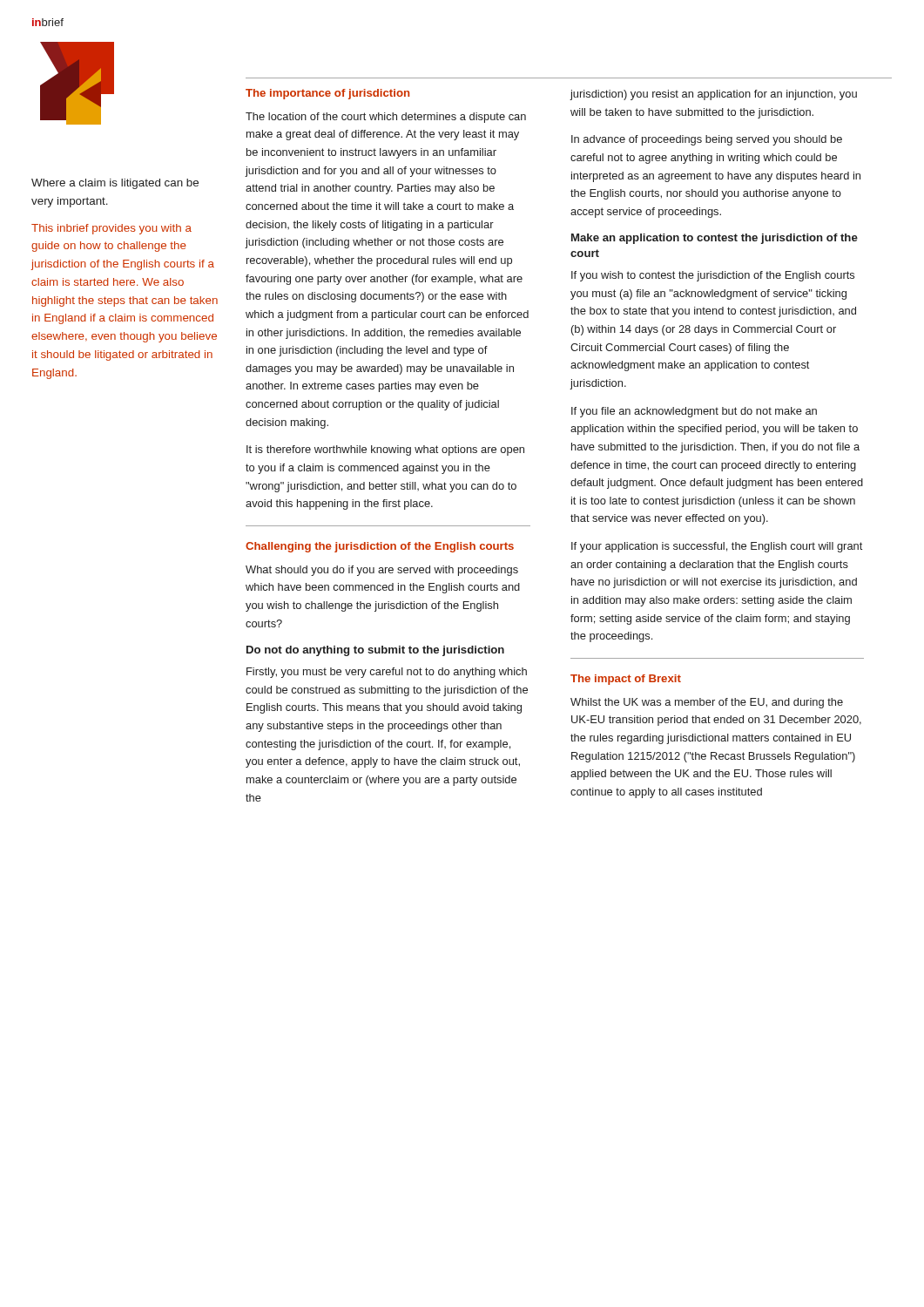The width and height of the screenshot is (924, 1307).
Task: Select a logo
Action: coord(81,84)
